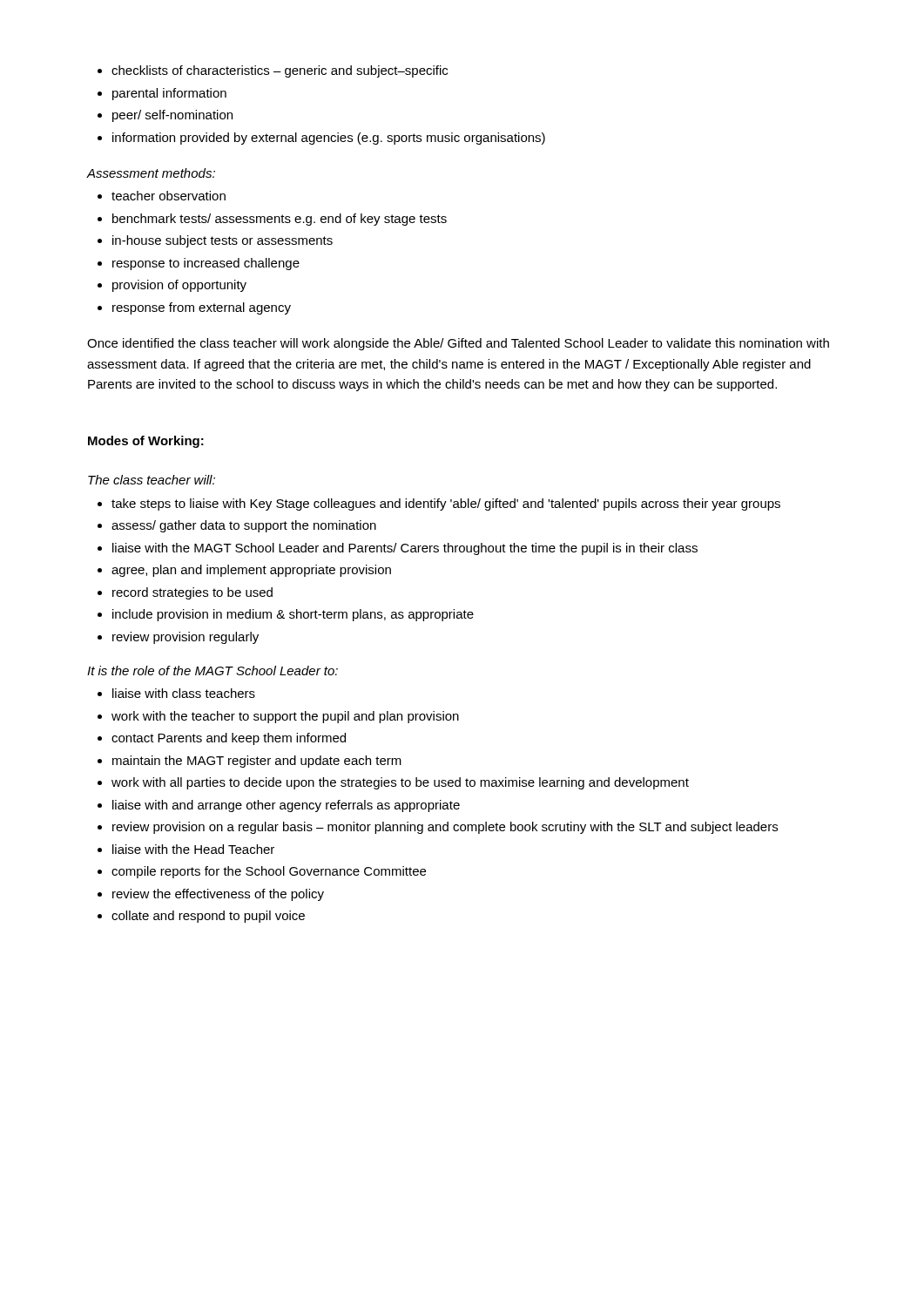Find the element starting "liaise with class"
924x1307 pixels.
[462, 805]
